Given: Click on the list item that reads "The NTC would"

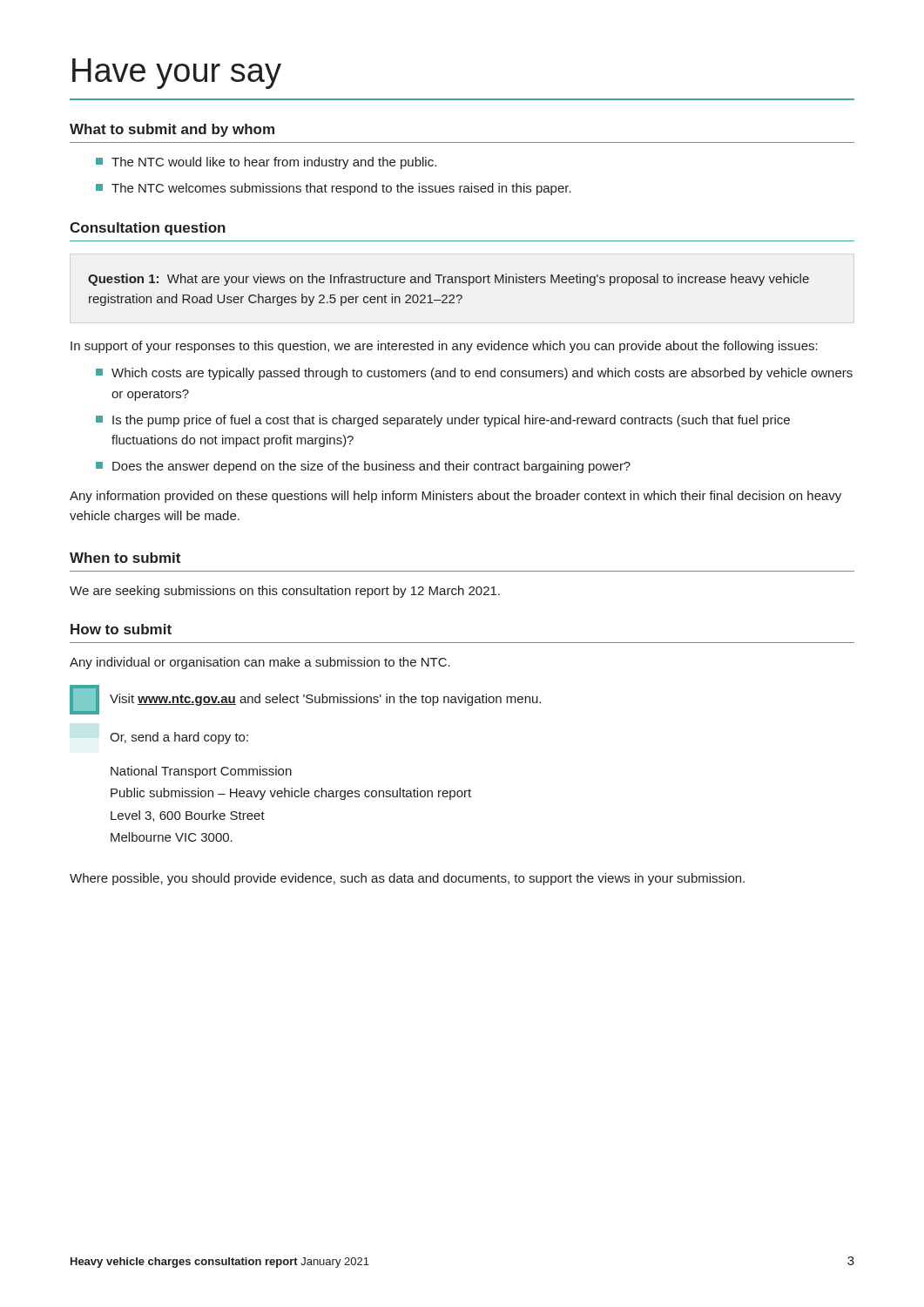Looking at the screenshot, I should [x=274, y=162].
